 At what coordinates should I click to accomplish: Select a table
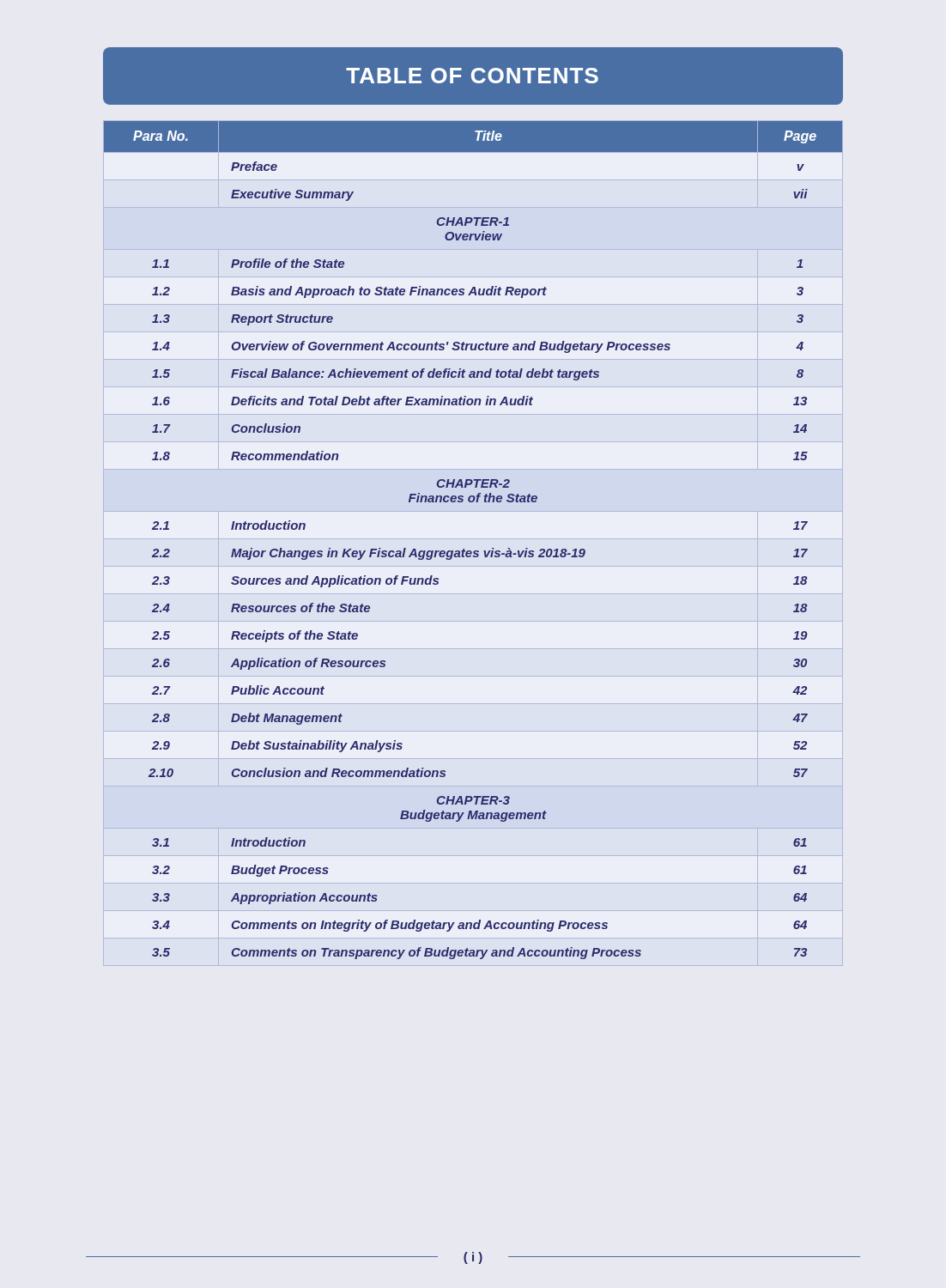pyautogui.click(x=473, y=543)
